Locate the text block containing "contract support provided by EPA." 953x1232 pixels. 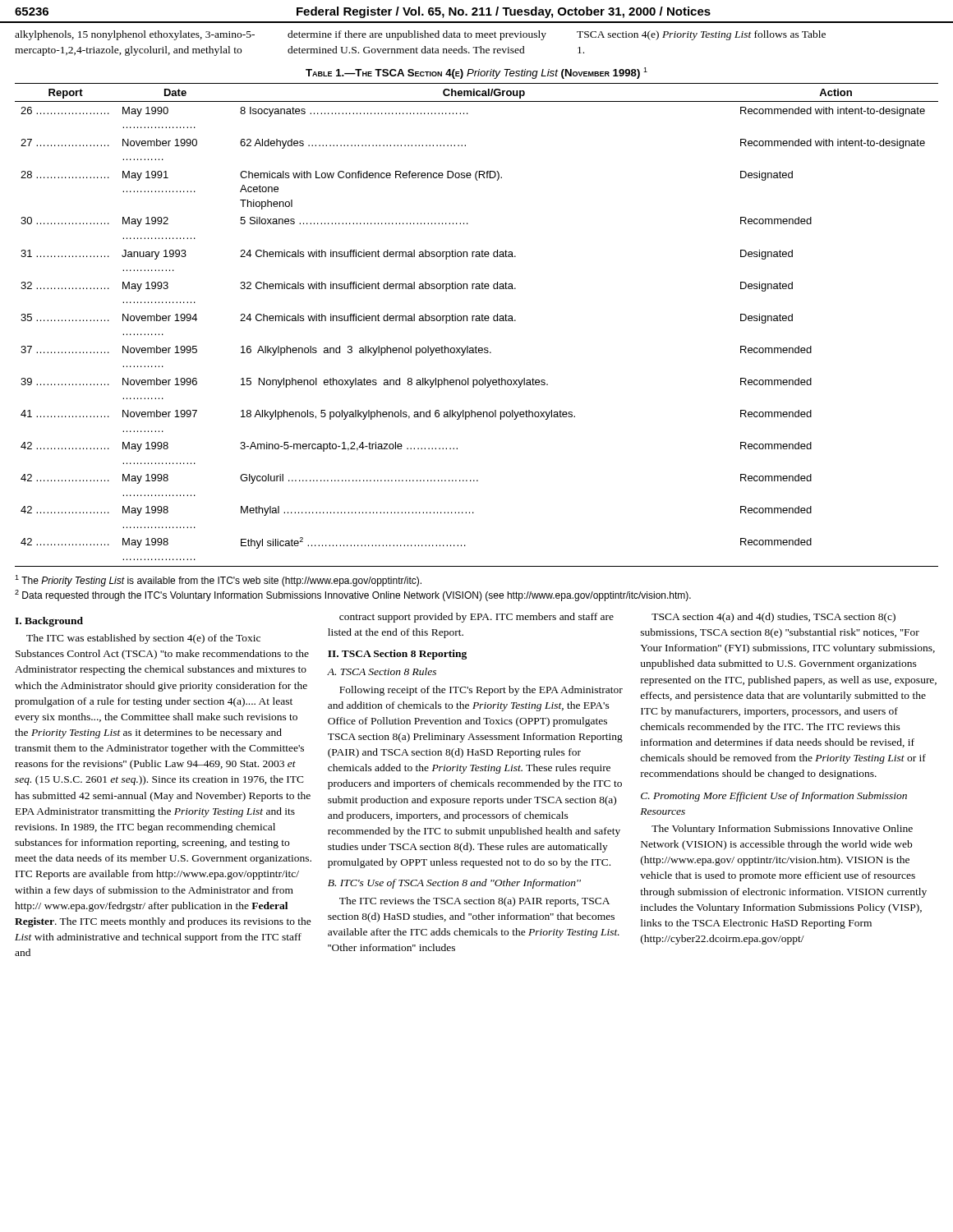476,624
